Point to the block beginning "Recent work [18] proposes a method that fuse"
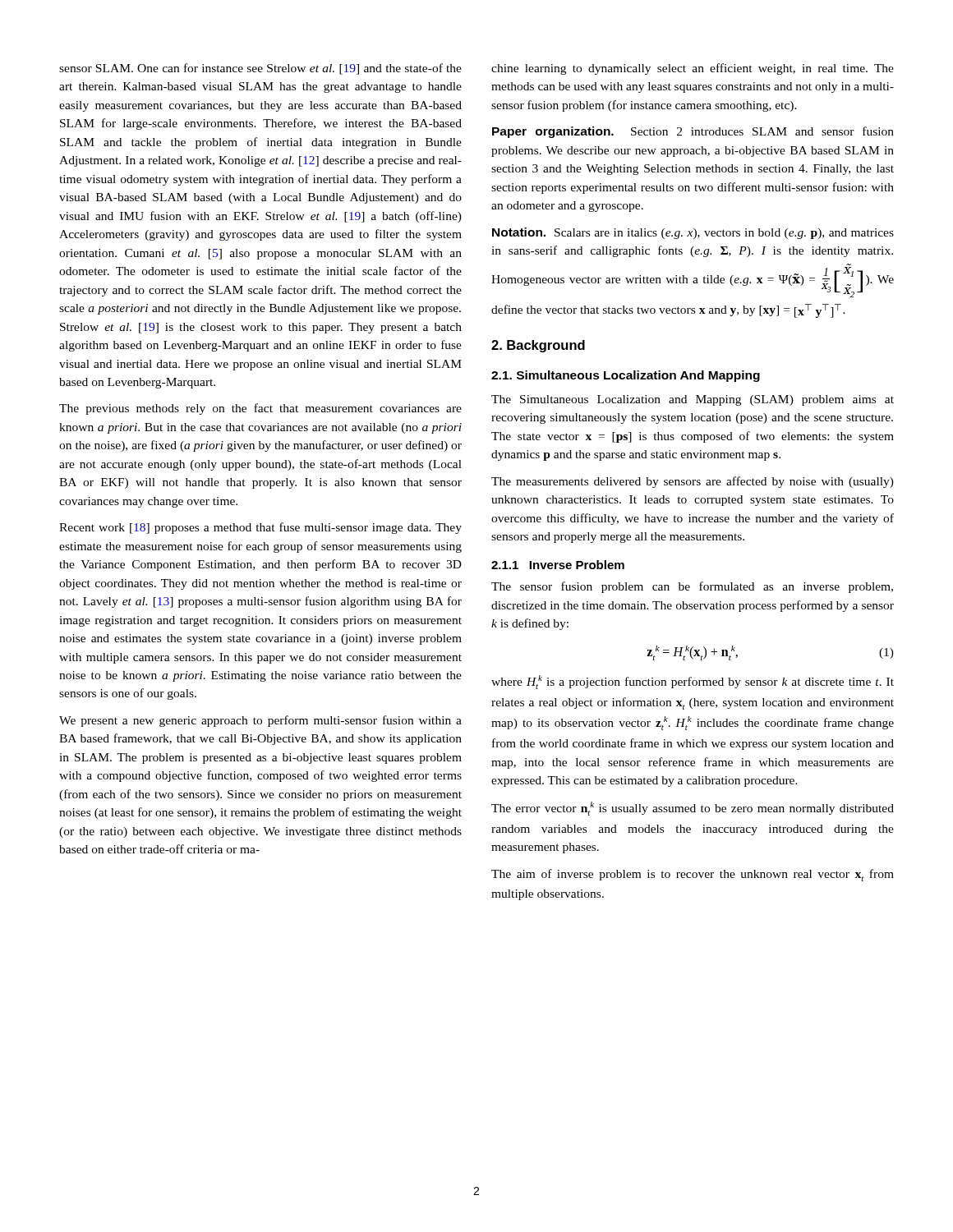 (x=260, y=611)
